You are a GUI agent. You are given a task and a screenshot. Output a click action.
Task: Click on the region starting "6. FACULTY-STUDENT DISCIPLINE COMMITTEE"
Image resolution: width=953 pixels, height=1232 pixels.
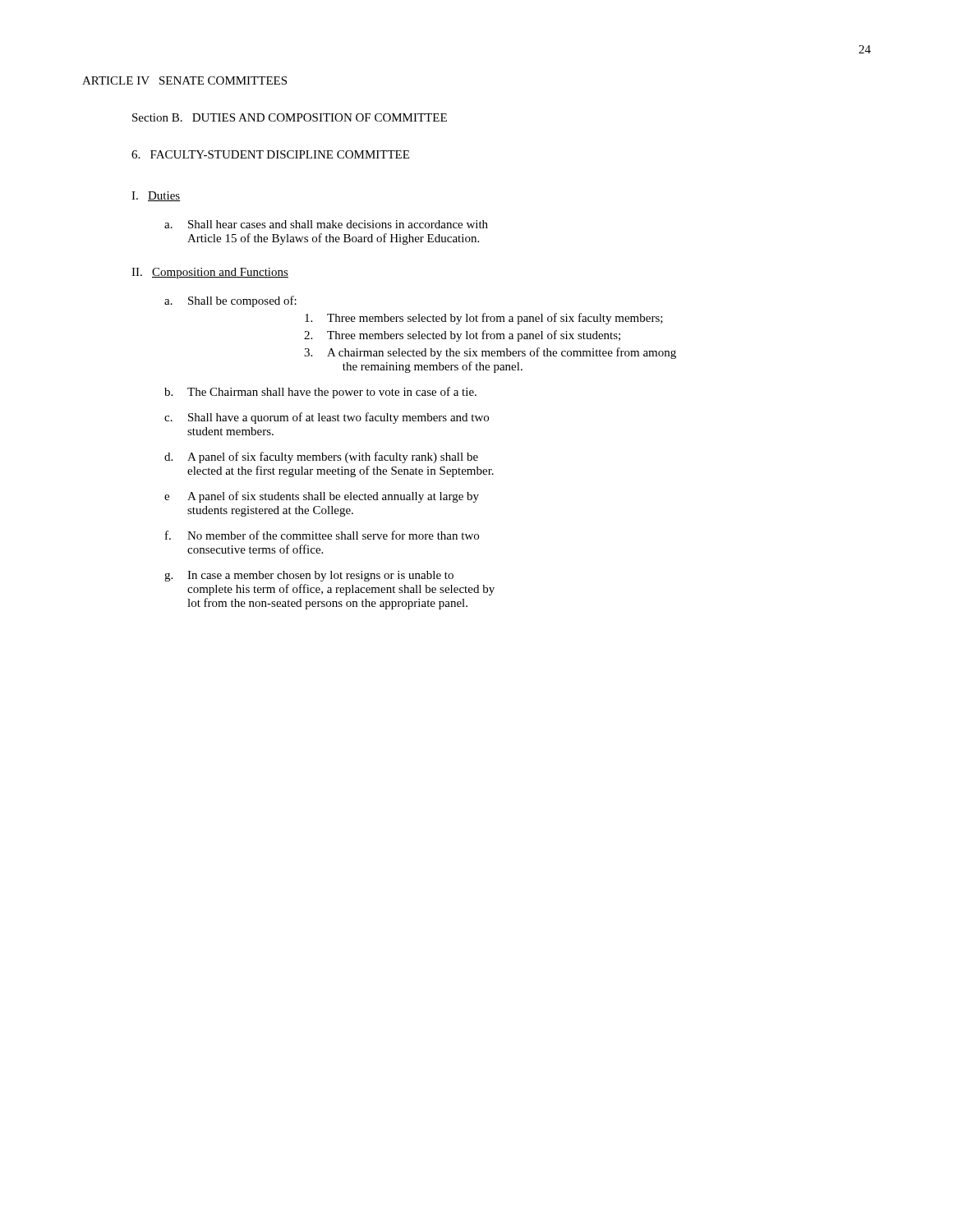coord(271,154)
